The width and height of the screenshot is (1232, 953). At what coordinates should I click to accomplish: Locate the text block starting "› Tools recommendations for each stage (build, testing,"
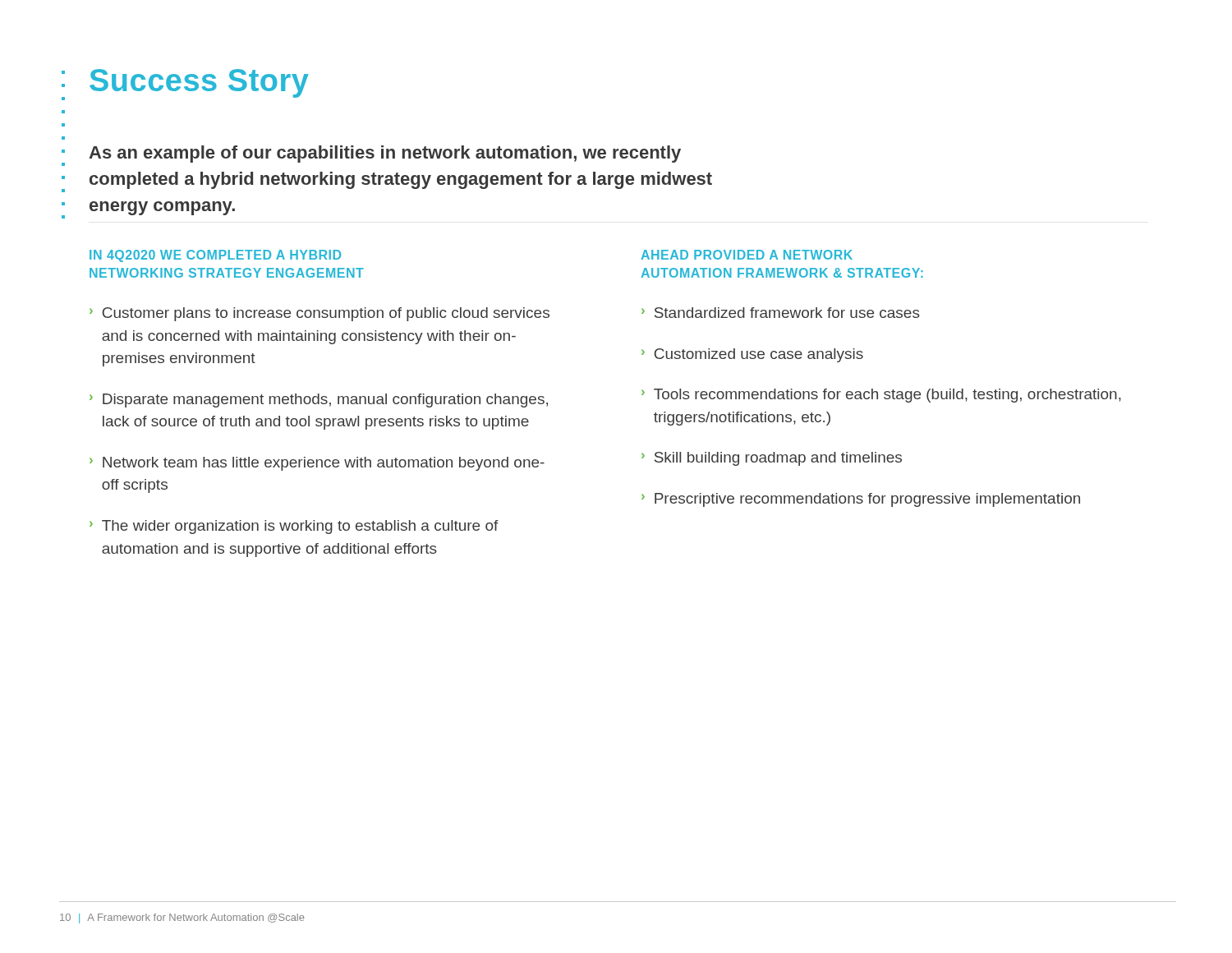891,406
